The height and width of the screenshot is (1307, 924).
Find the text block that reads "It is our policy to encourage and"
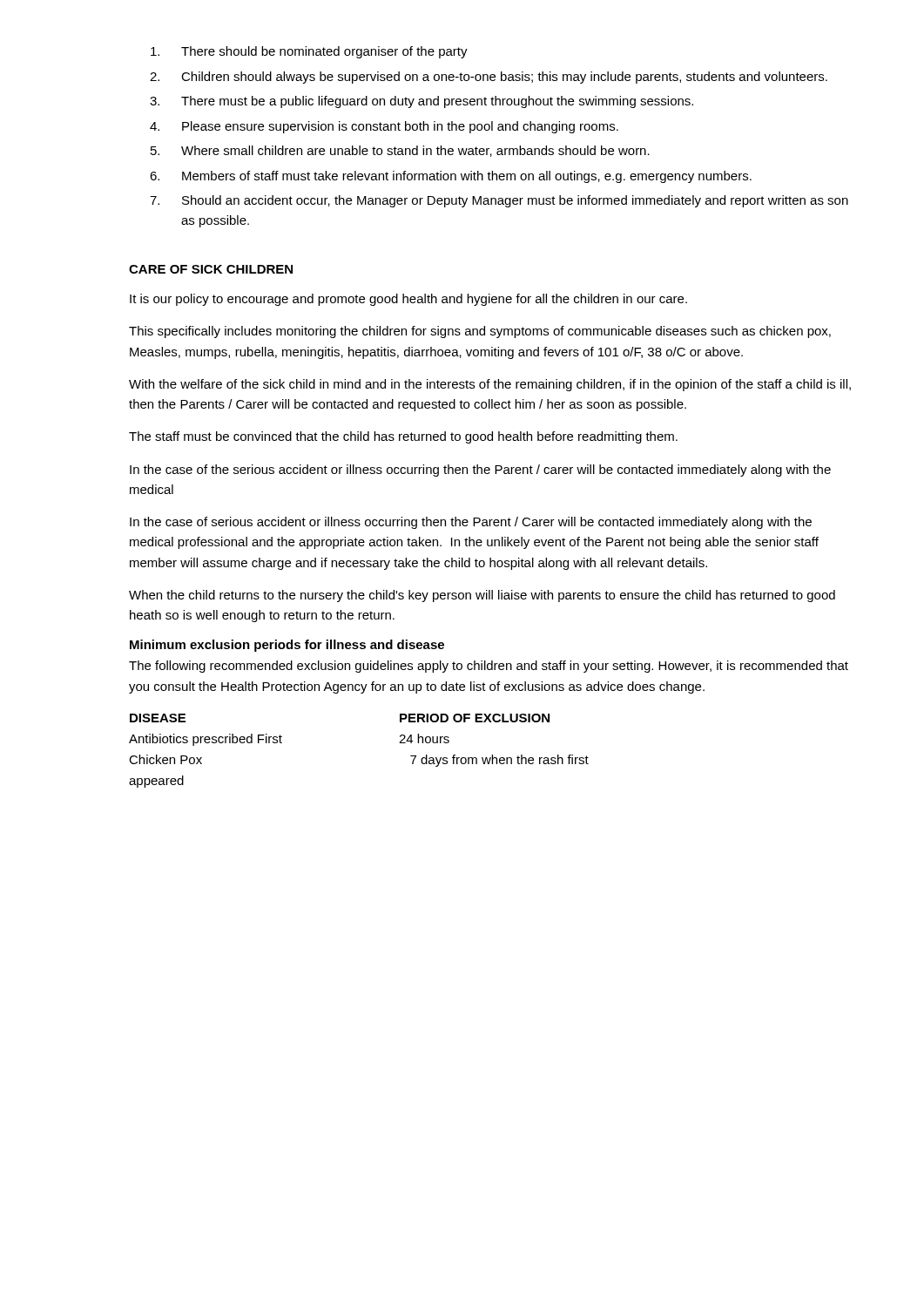tap(409, 298)
